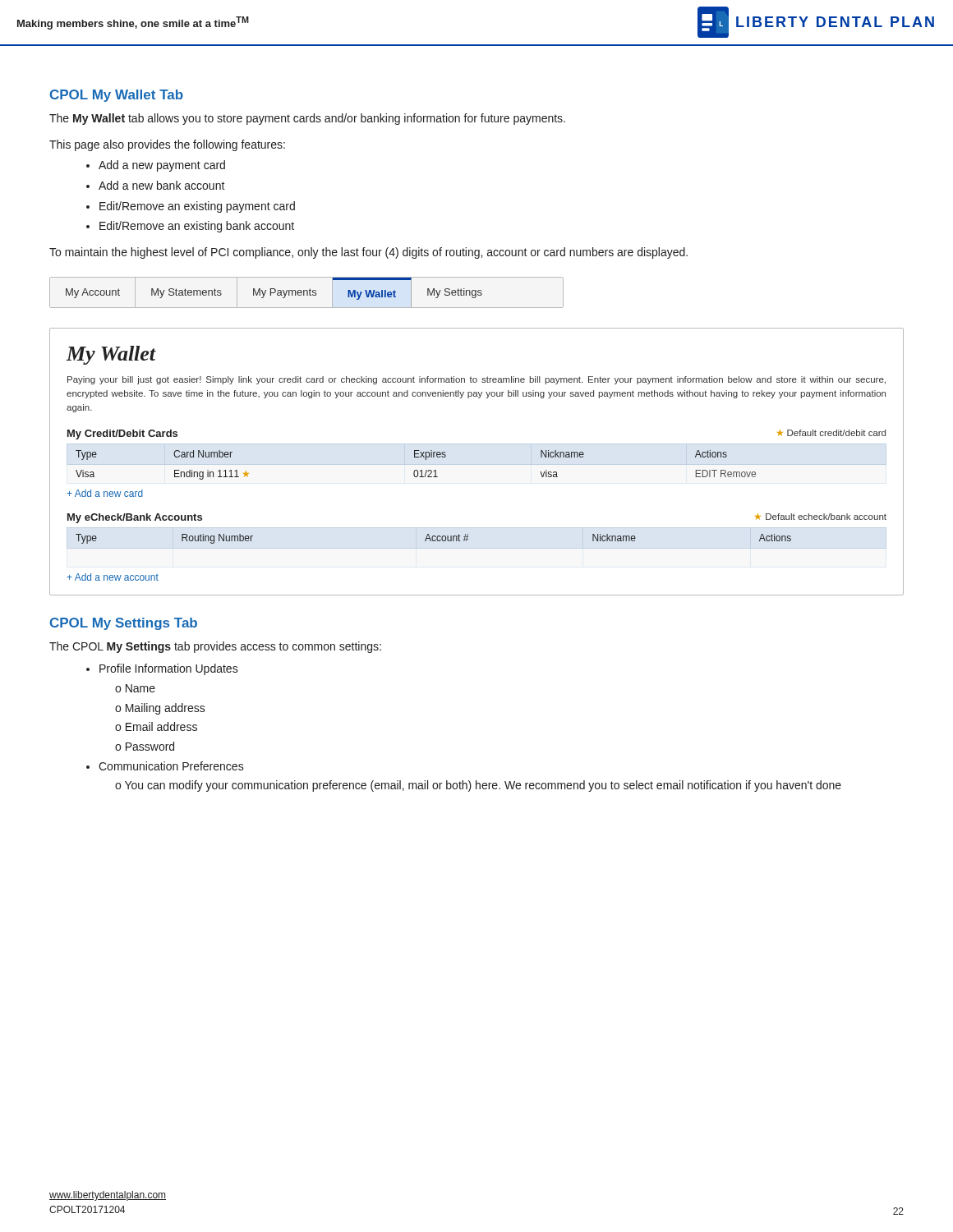Find the block starting "CPOL My Wallet Tab"
Screen dimensions: 1232x953
116,95
